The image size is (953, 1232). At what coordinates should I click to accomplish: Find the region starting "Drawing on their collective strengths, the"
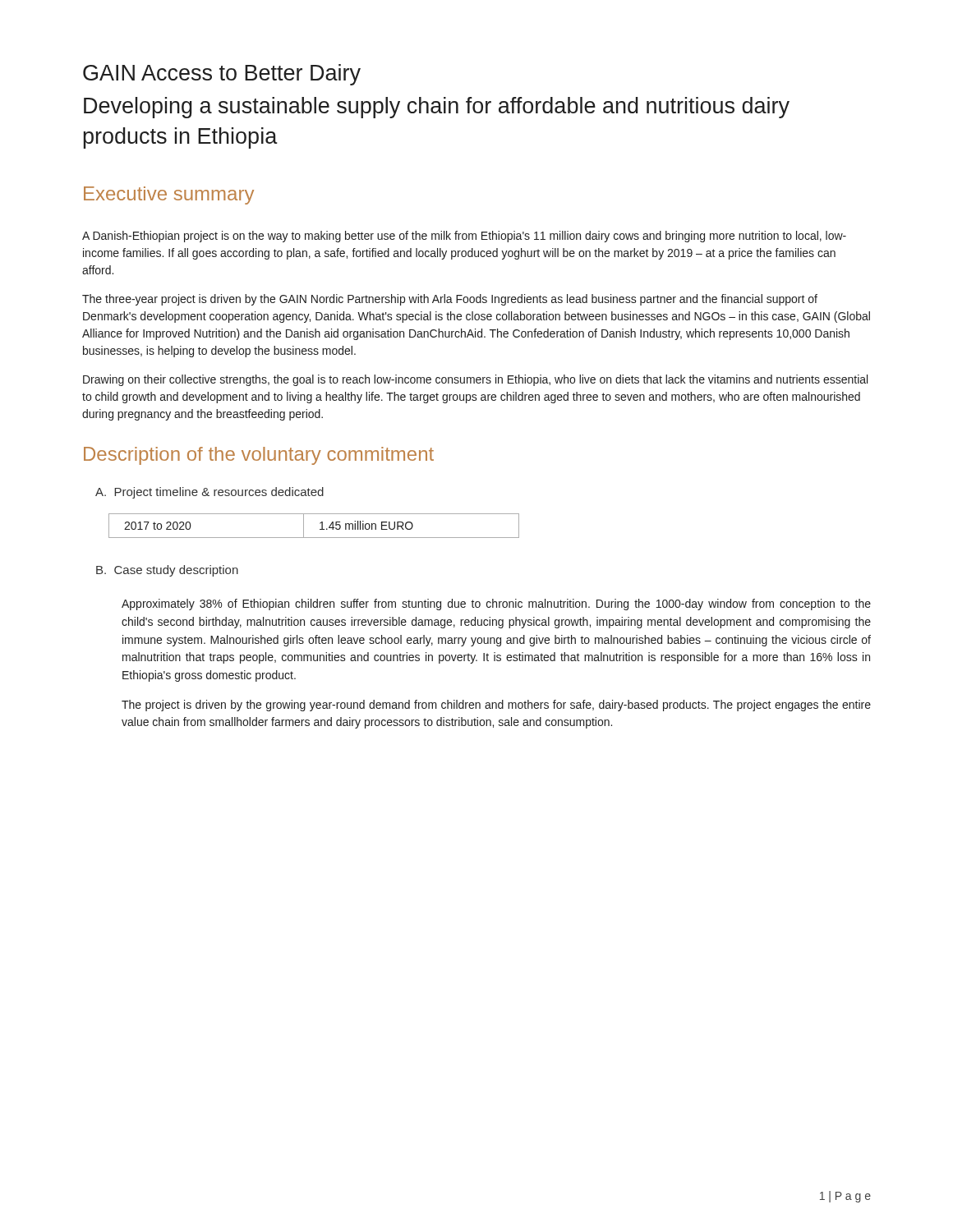coord(475,397)
